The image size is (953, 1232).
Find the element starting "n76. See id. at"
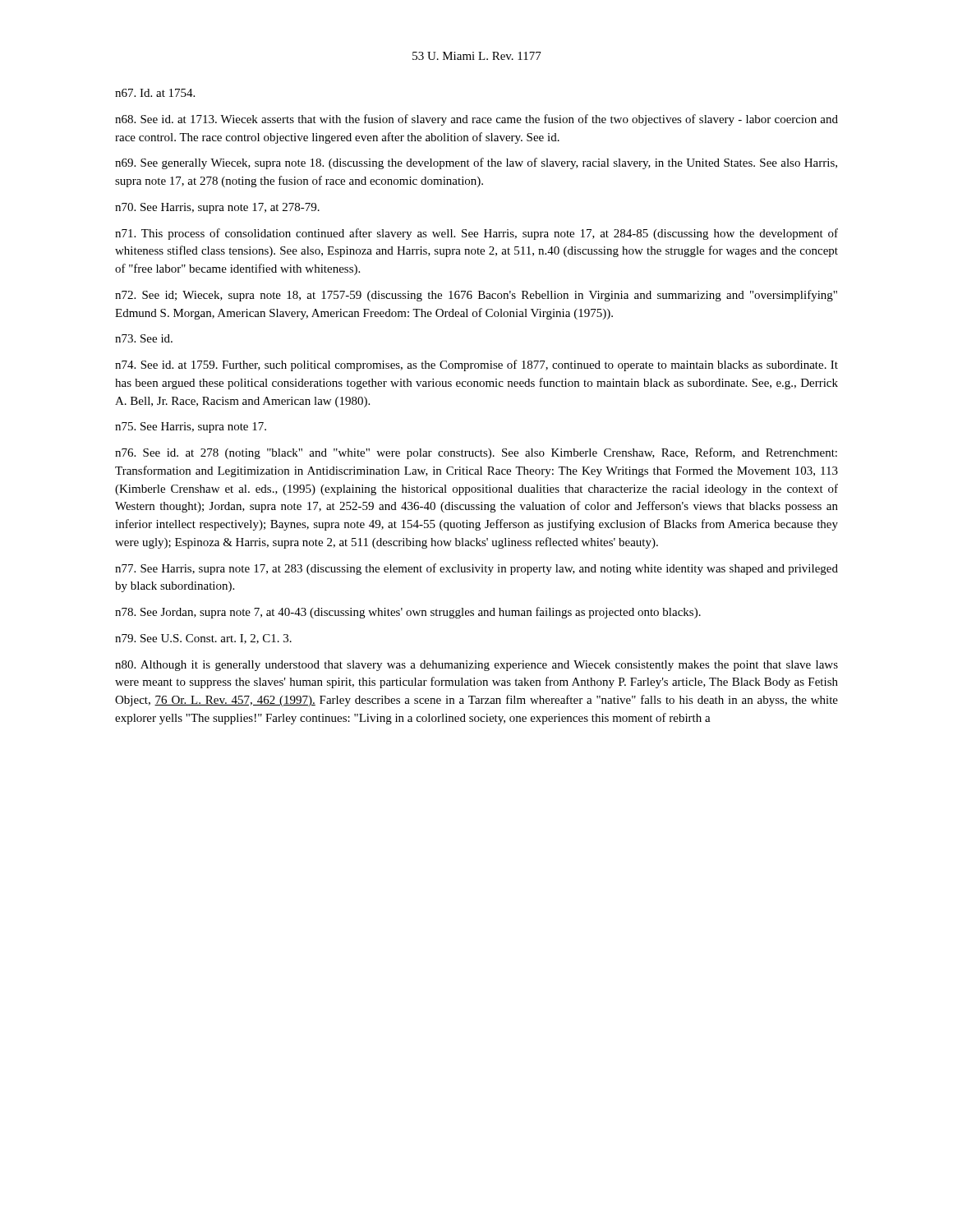(476, 497)
